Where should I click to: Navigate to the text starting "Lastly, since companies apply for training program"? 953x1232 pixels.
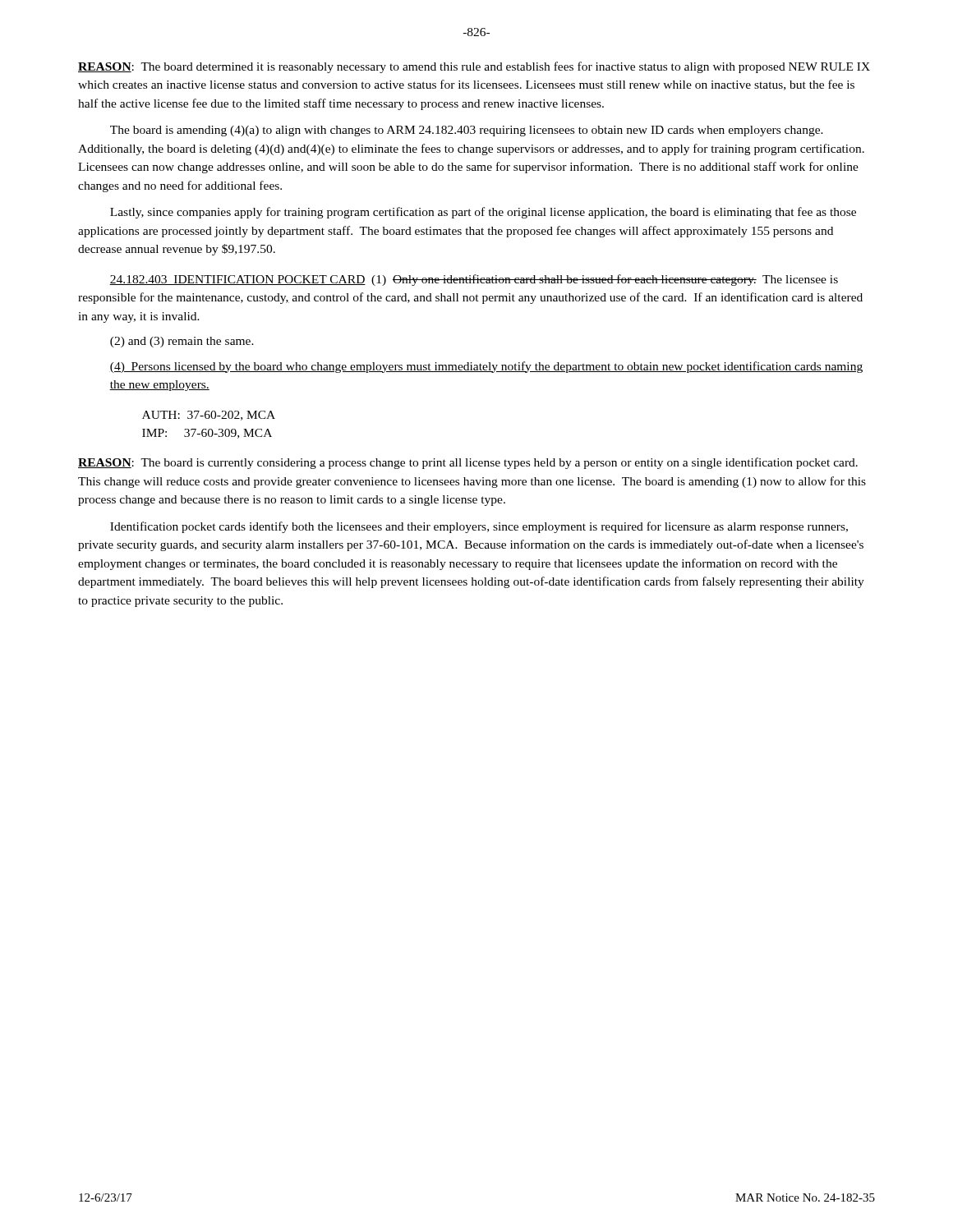click(x=476, y=231)
